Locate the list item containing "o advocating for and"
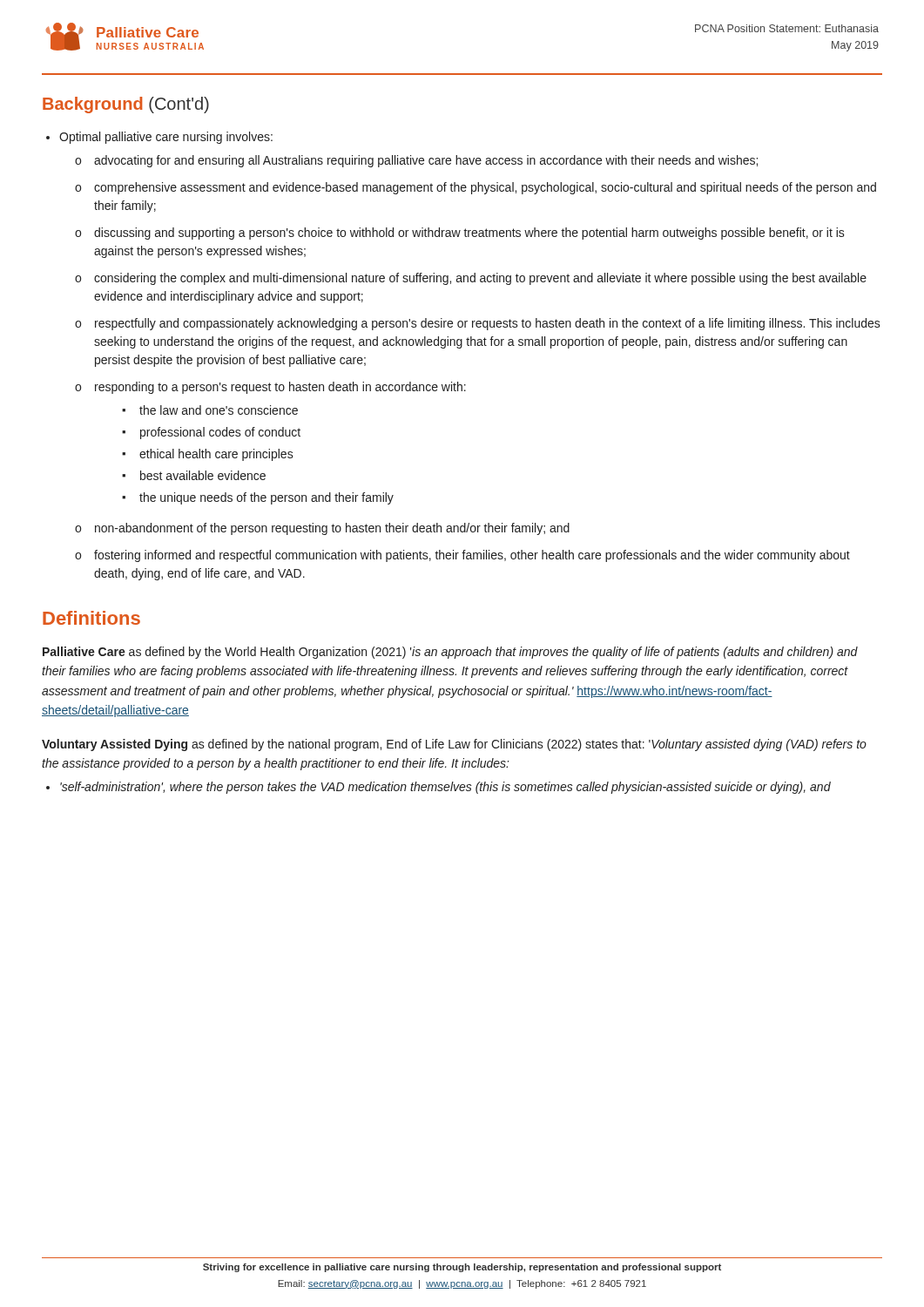The height and width of the screenshot is (1307, 924). coord(479,161)
